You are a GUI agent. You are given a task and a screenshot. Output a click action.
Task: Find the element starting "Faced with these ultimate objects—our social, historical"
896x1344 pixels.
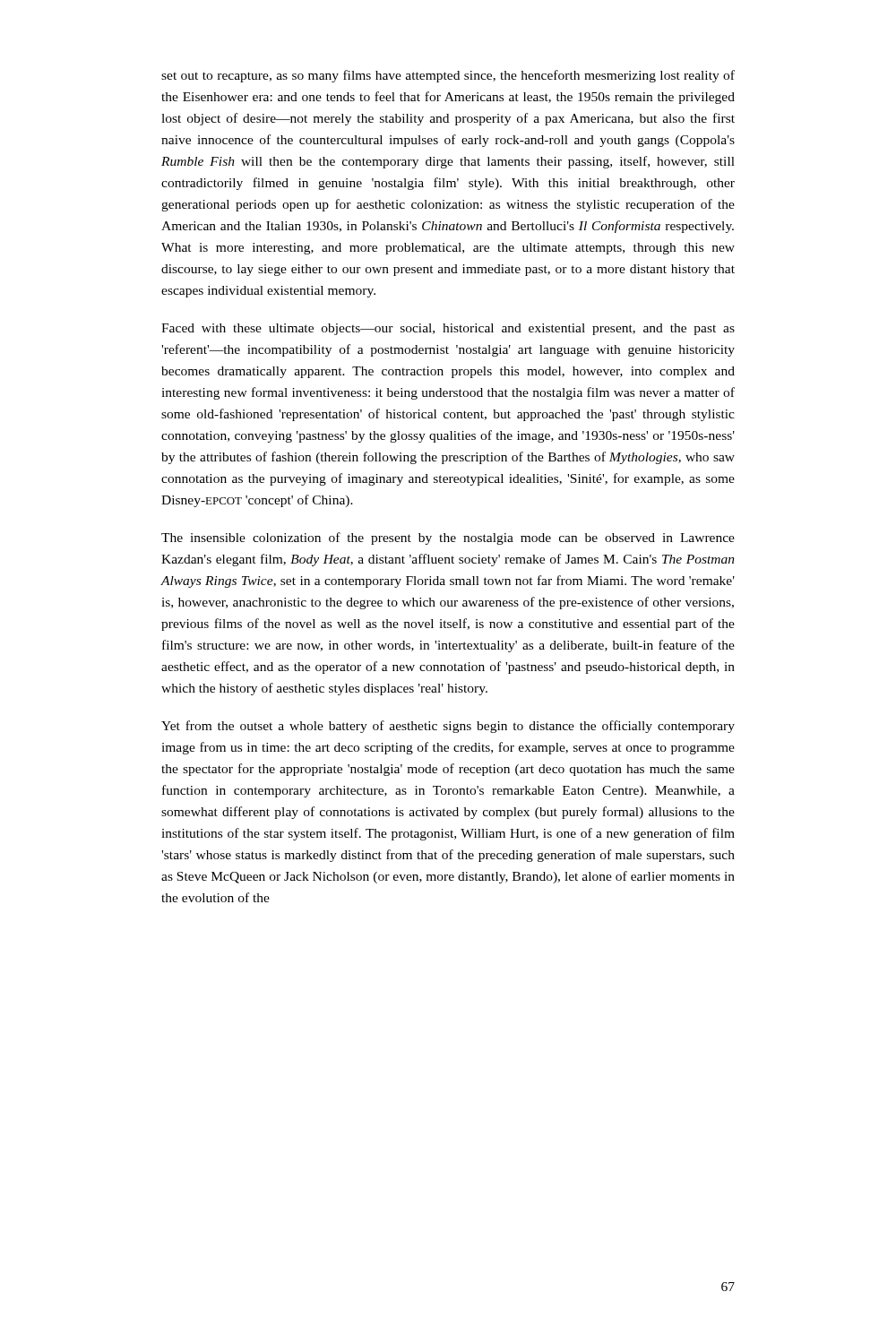[x=448, y=414]
